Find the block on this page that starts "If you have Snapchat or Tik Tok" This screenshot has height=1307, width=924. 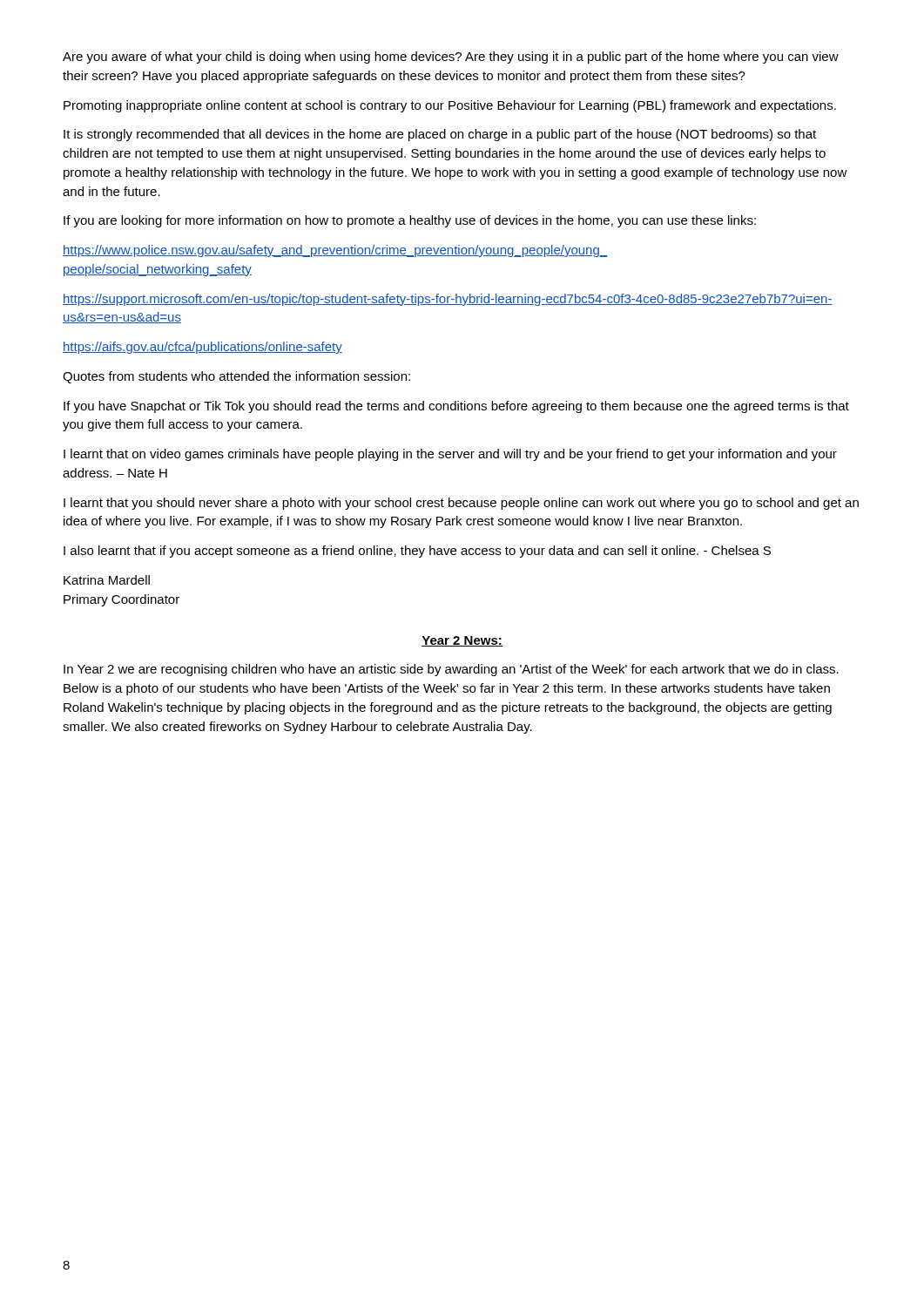point(462,415)
